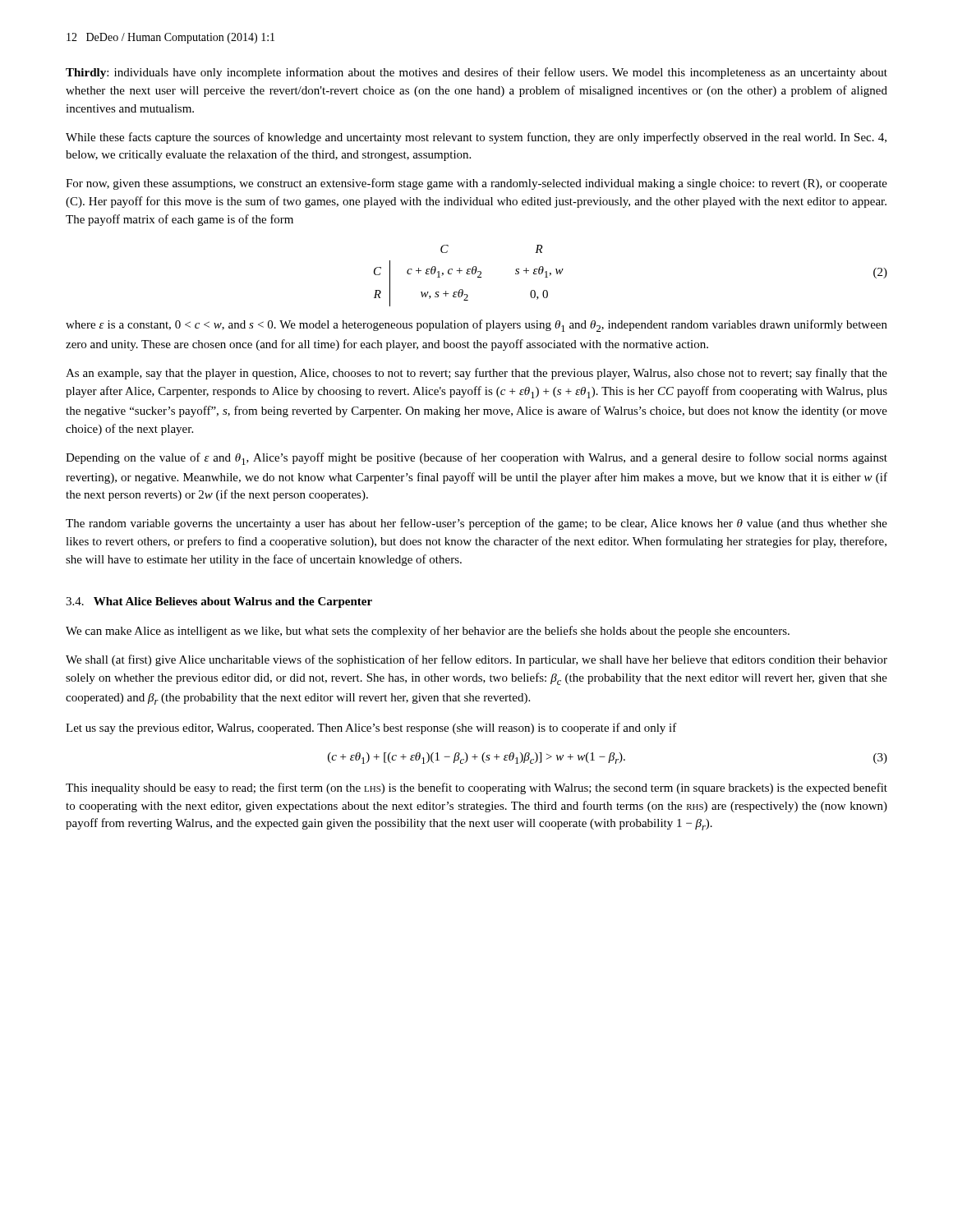Locate the text block that says "We can make"

428,631
